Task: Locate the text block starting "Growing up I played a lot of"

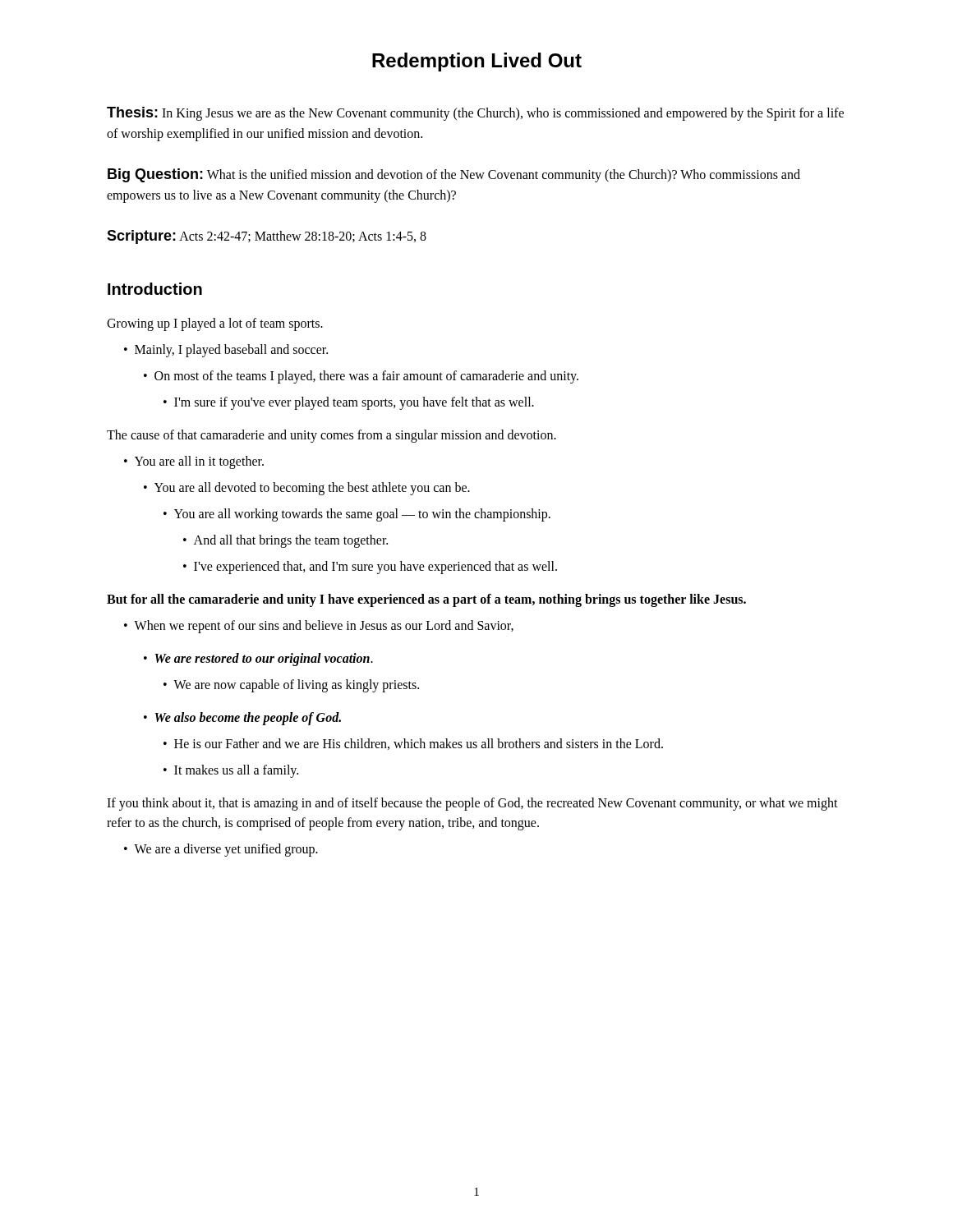Action: coord(215,323)
